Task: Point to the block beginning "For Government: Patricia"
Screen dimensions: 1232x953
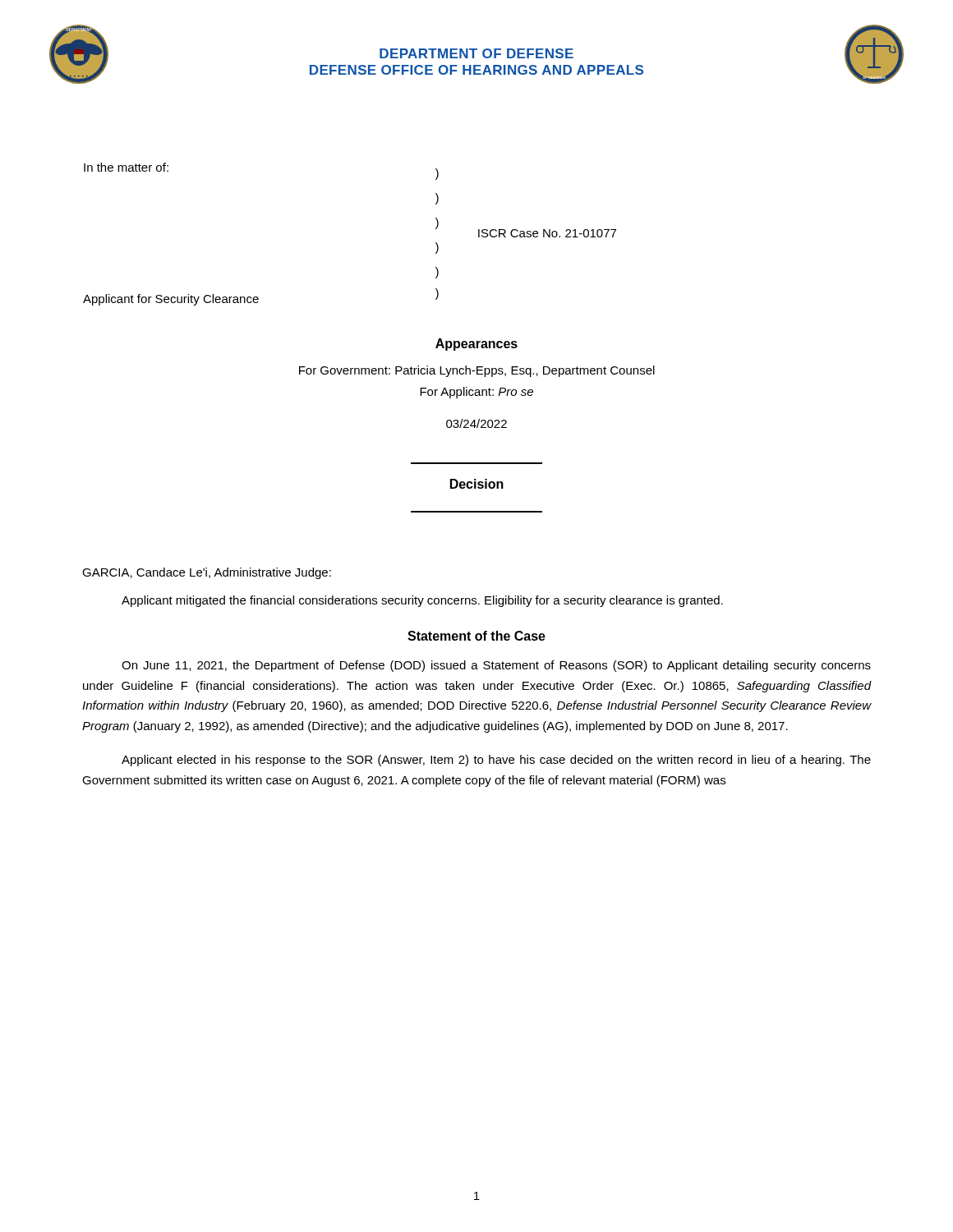Action: point(476,381)
